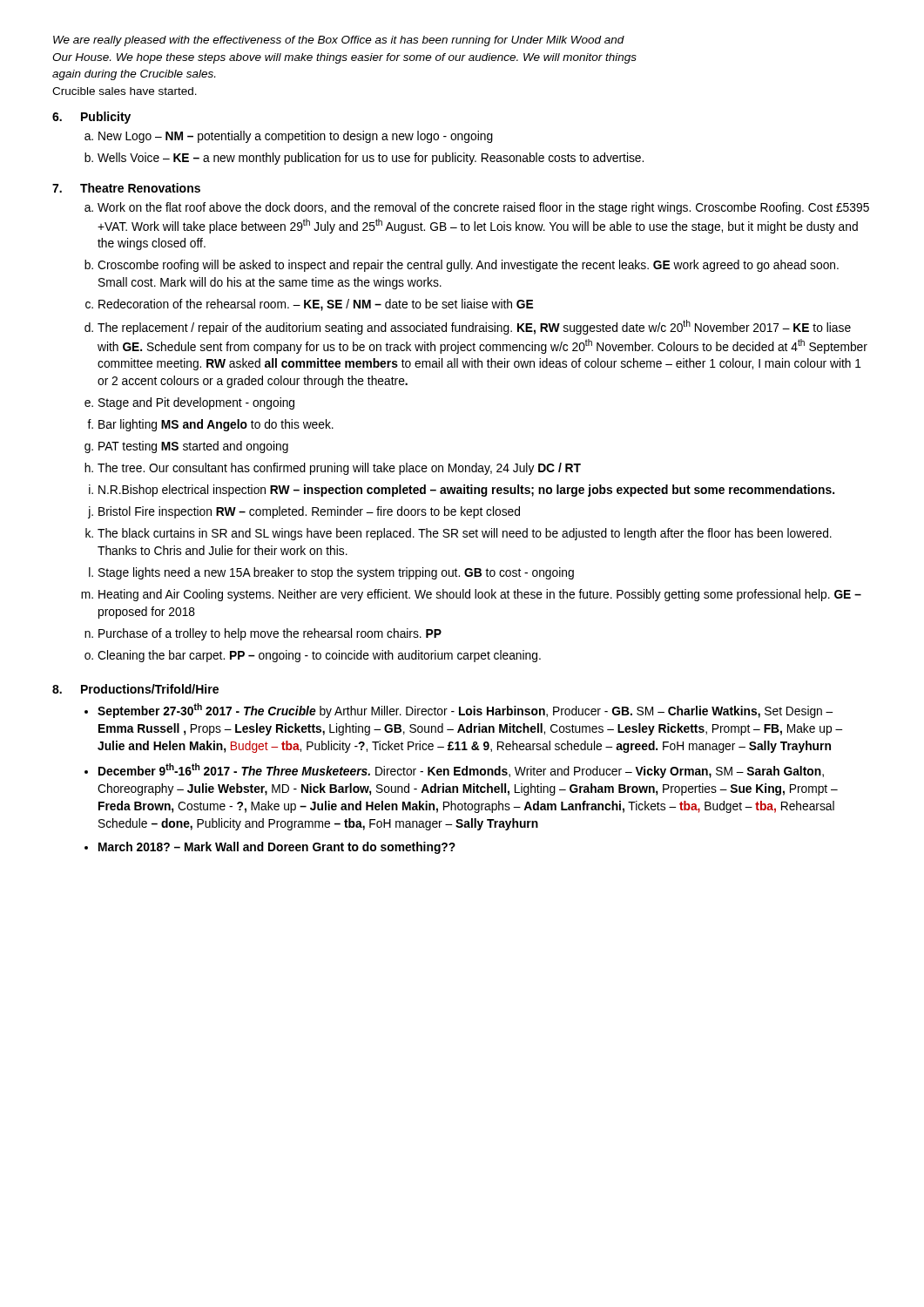
Task: Locate the block of text that opens with "The replacement / repair of"
Action: [482, 354]
